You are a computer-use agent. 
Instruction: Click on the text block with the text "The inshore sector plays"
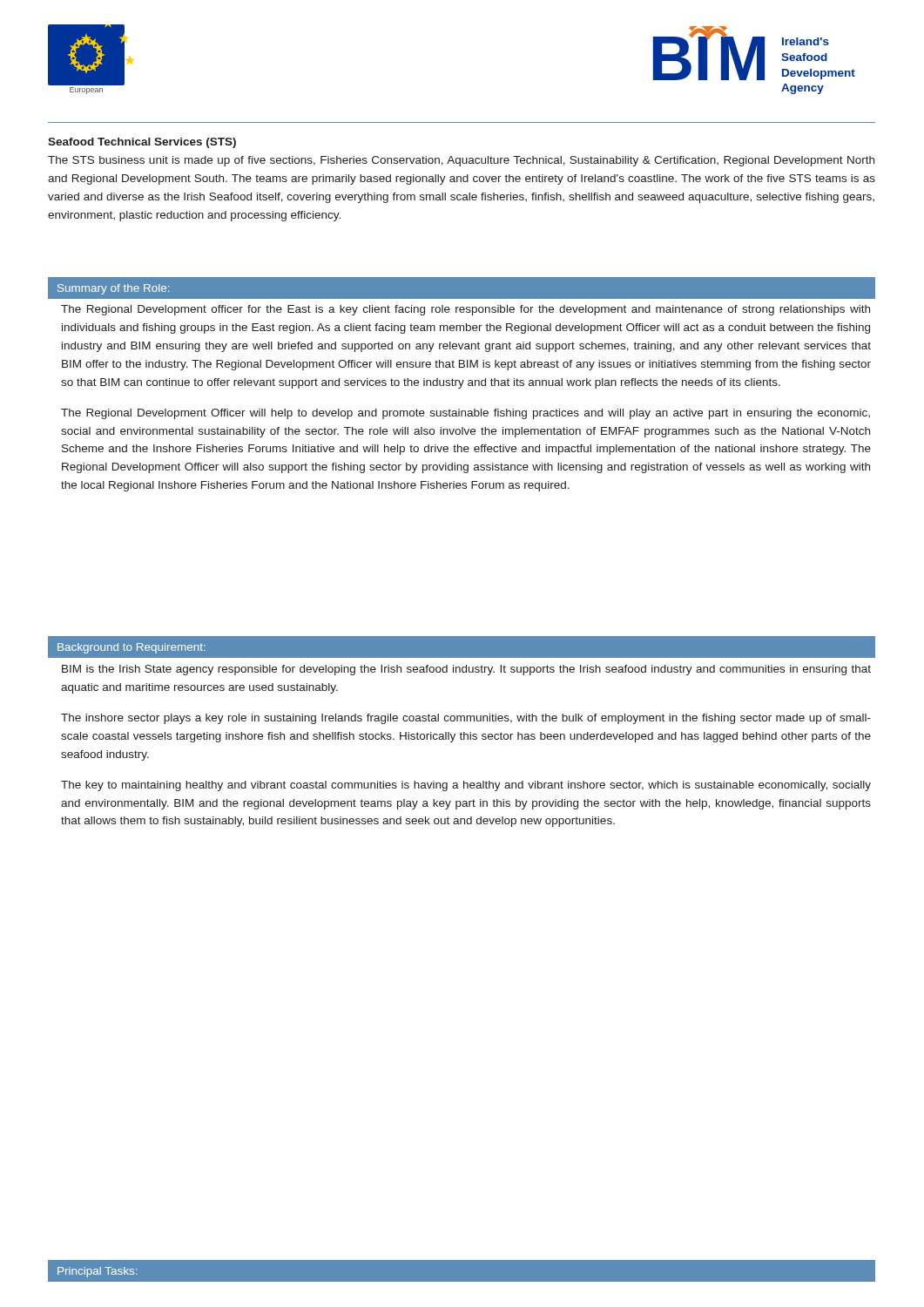pos(466,736)
